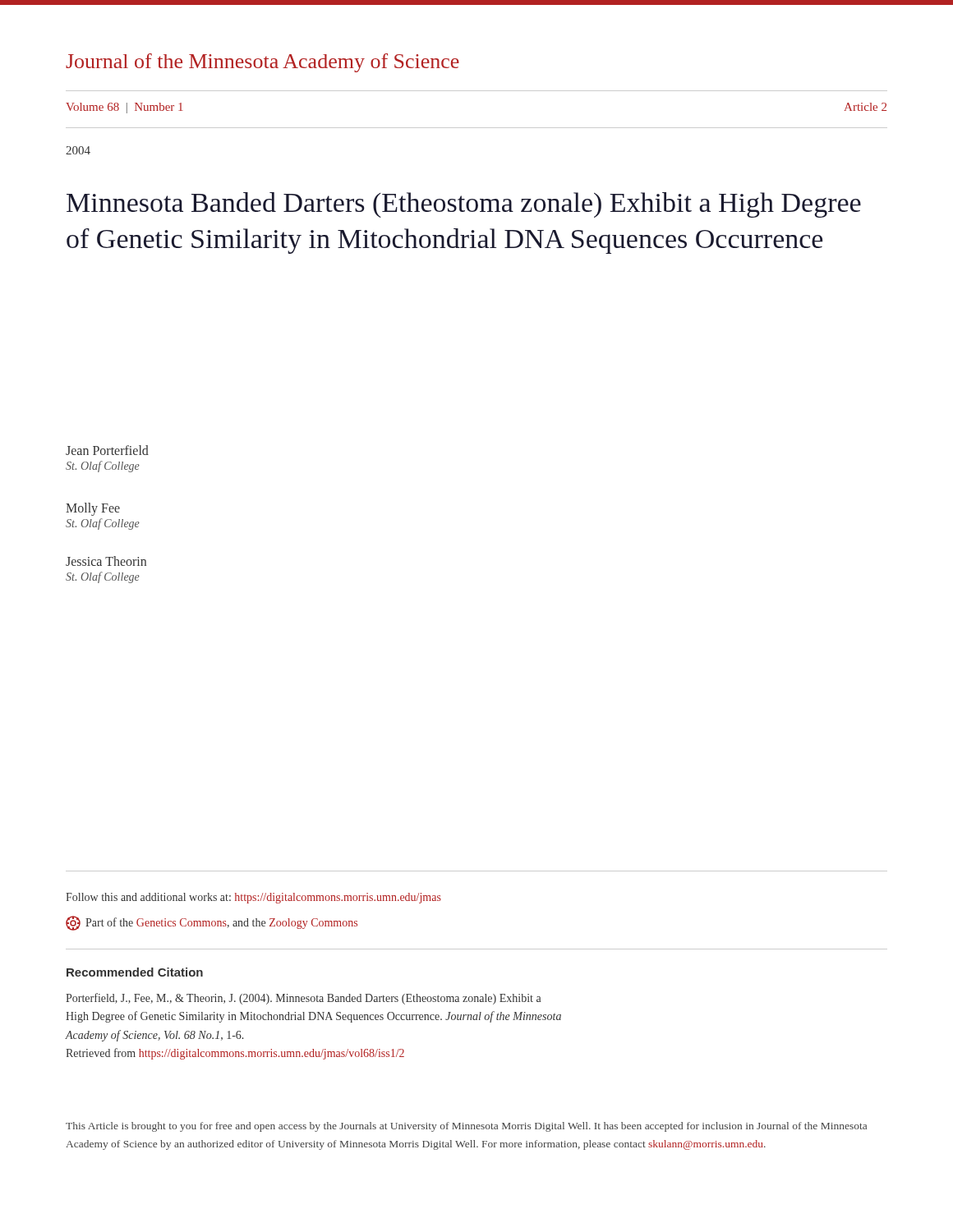Point to the block beginning "Volume 68 |"

tap(125, 107)
